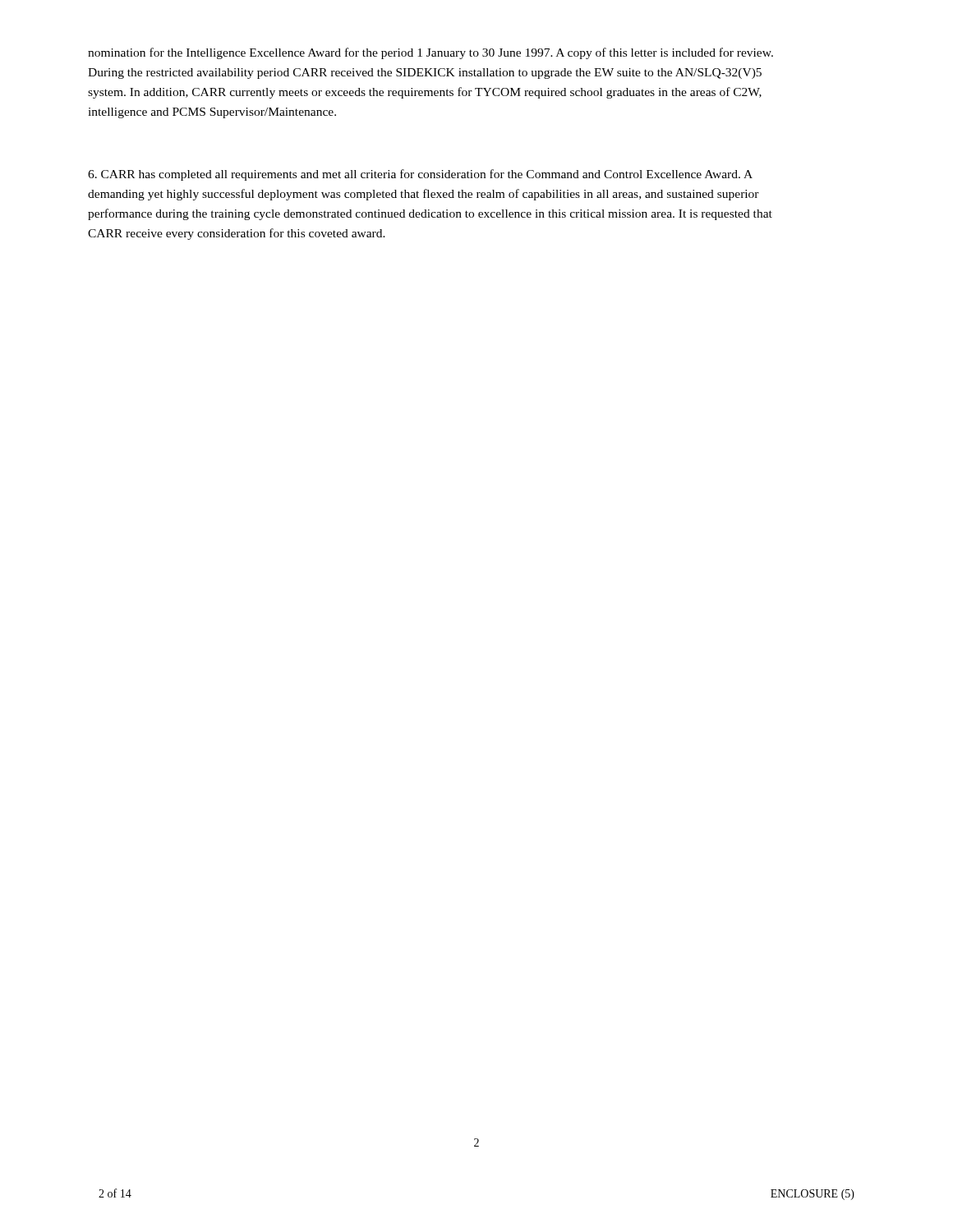953x1232 pixels.
Task: Select the text block containing "nomination for the Intelligence Excellence Award for the"
Action: (431, 82)
